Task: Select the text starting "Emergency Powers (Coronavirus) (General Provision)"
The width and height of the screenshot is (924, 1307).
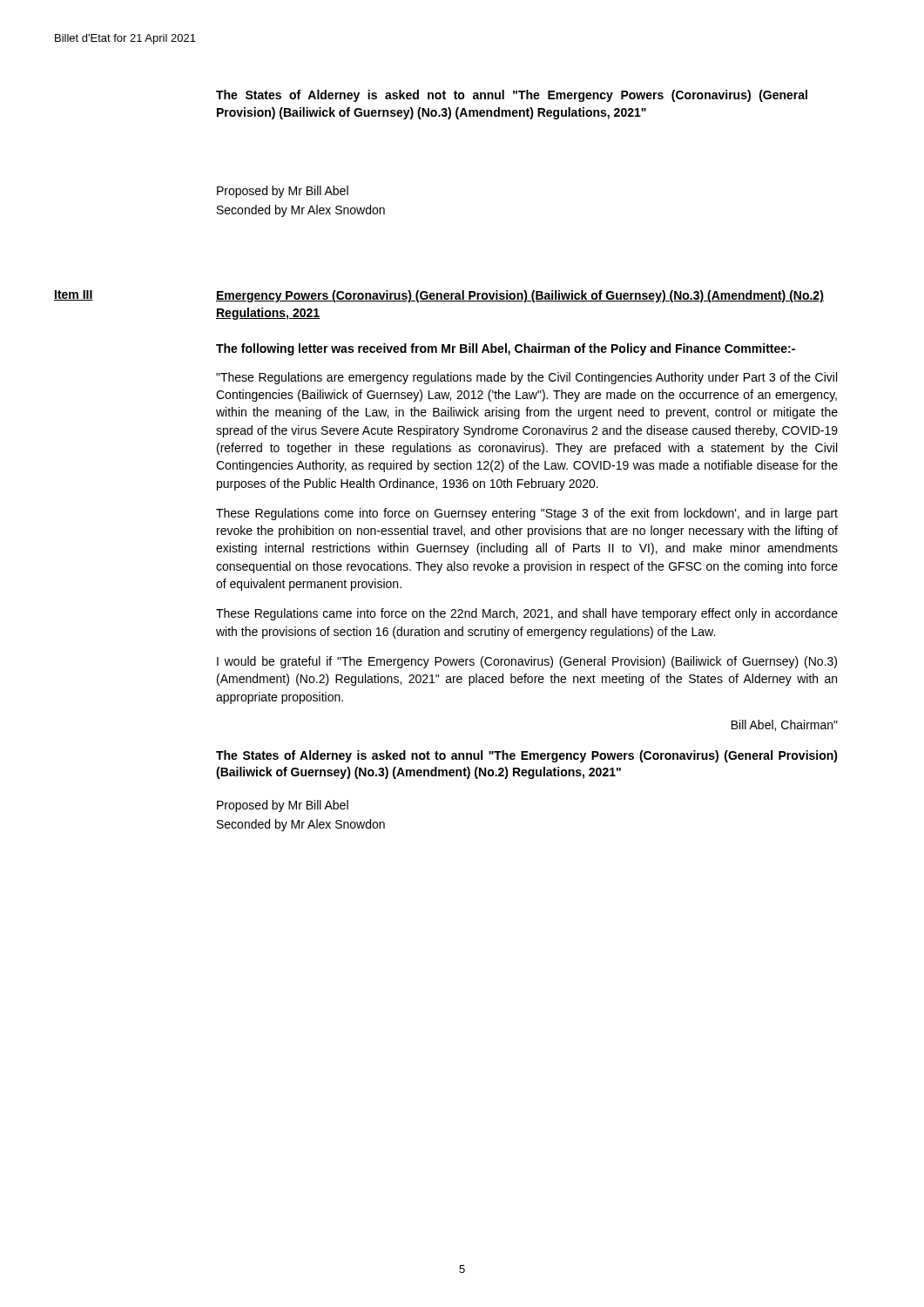Action: click(x=520, y=304)
